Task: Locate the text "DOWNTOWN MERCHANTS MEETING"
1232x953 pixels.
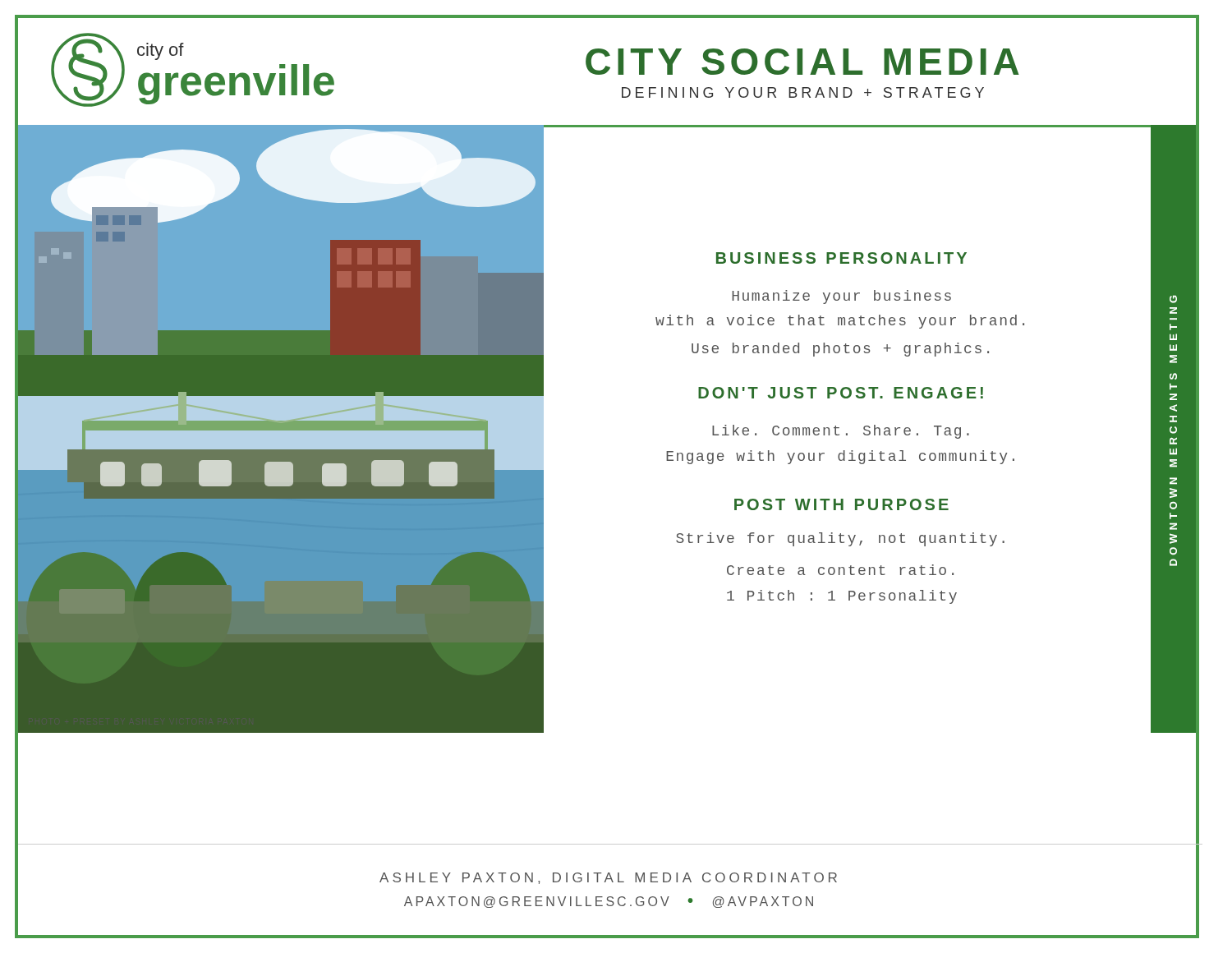Action: [x=1173, y=429]
